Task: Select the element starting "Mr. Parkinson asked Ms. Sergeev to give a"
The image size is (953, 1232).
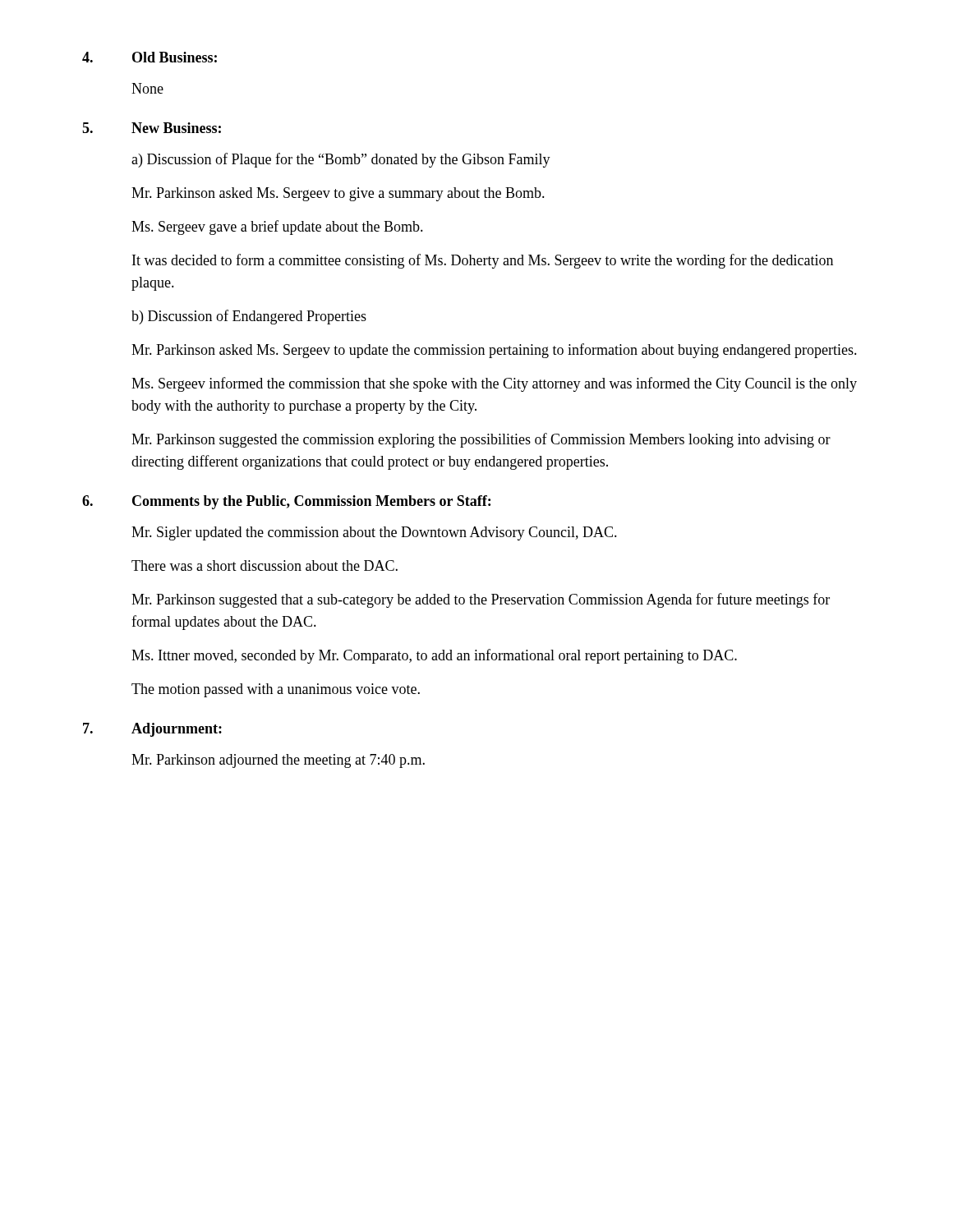Action: click(338, 193)
